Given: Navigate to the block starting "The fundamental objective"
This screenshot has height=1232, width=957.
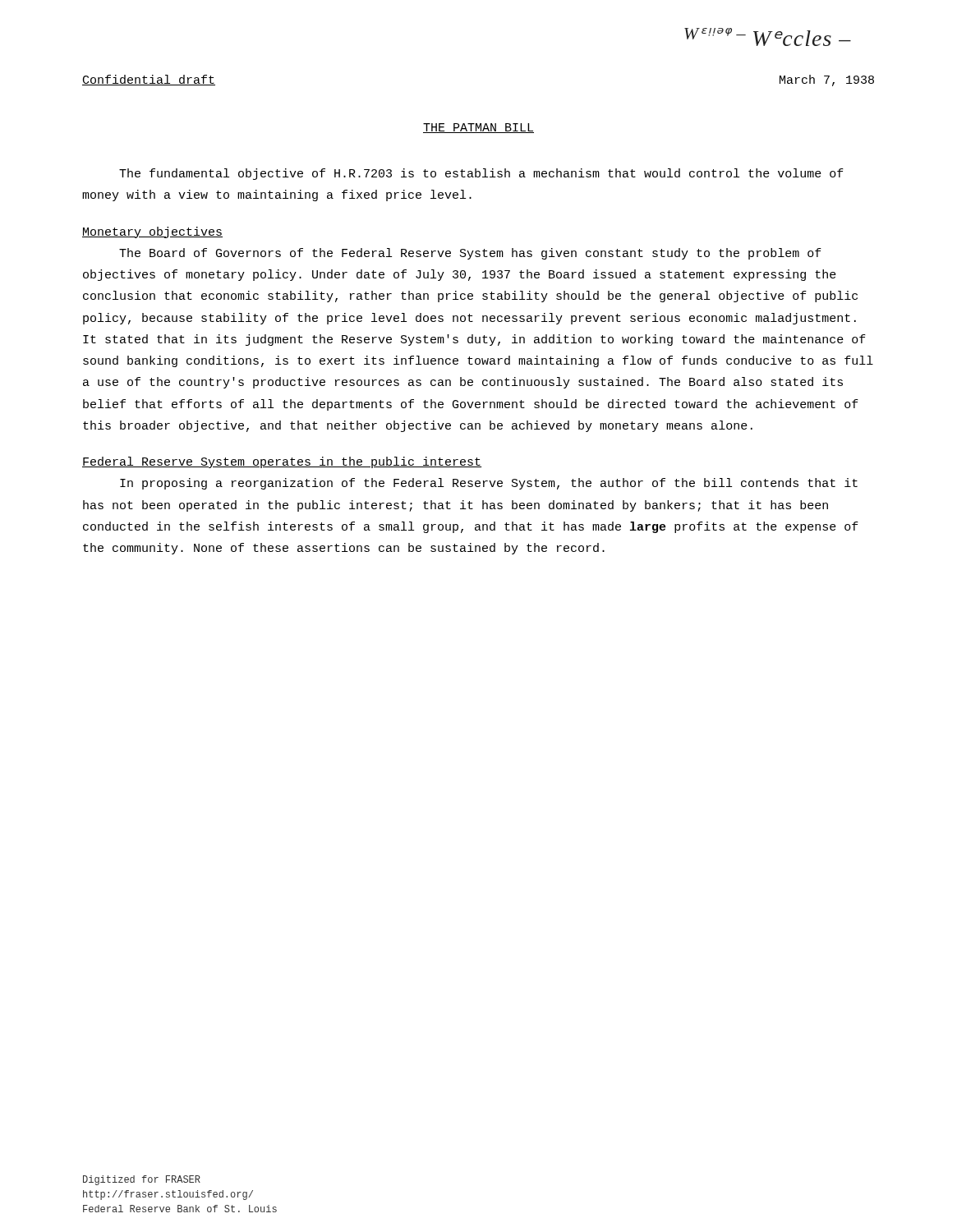Looking at the screenshot, I should click(x=478, y=186).
